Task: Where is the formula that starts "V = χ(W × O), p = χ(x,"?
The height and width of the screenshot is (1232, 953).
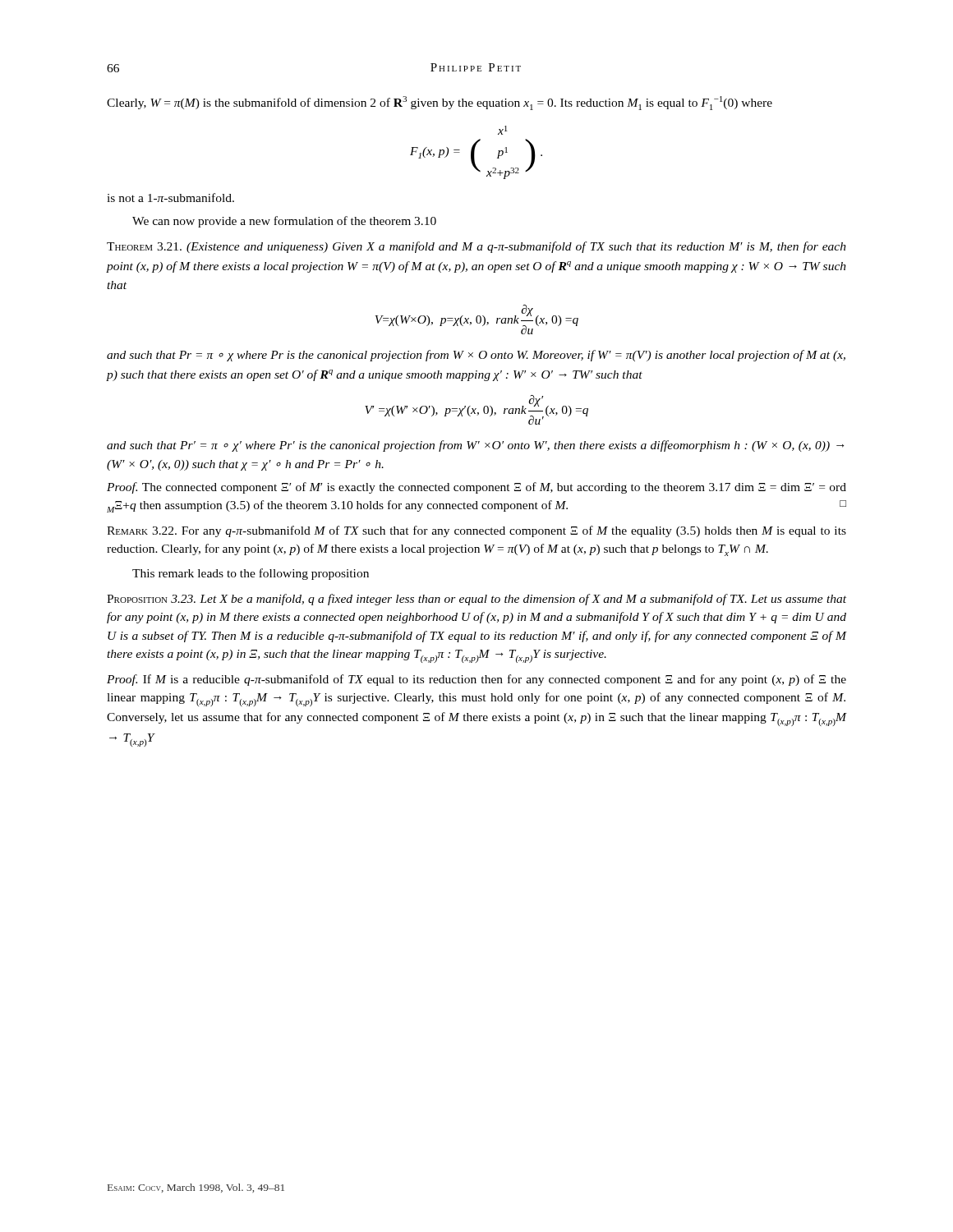Action: click(476, 320)
